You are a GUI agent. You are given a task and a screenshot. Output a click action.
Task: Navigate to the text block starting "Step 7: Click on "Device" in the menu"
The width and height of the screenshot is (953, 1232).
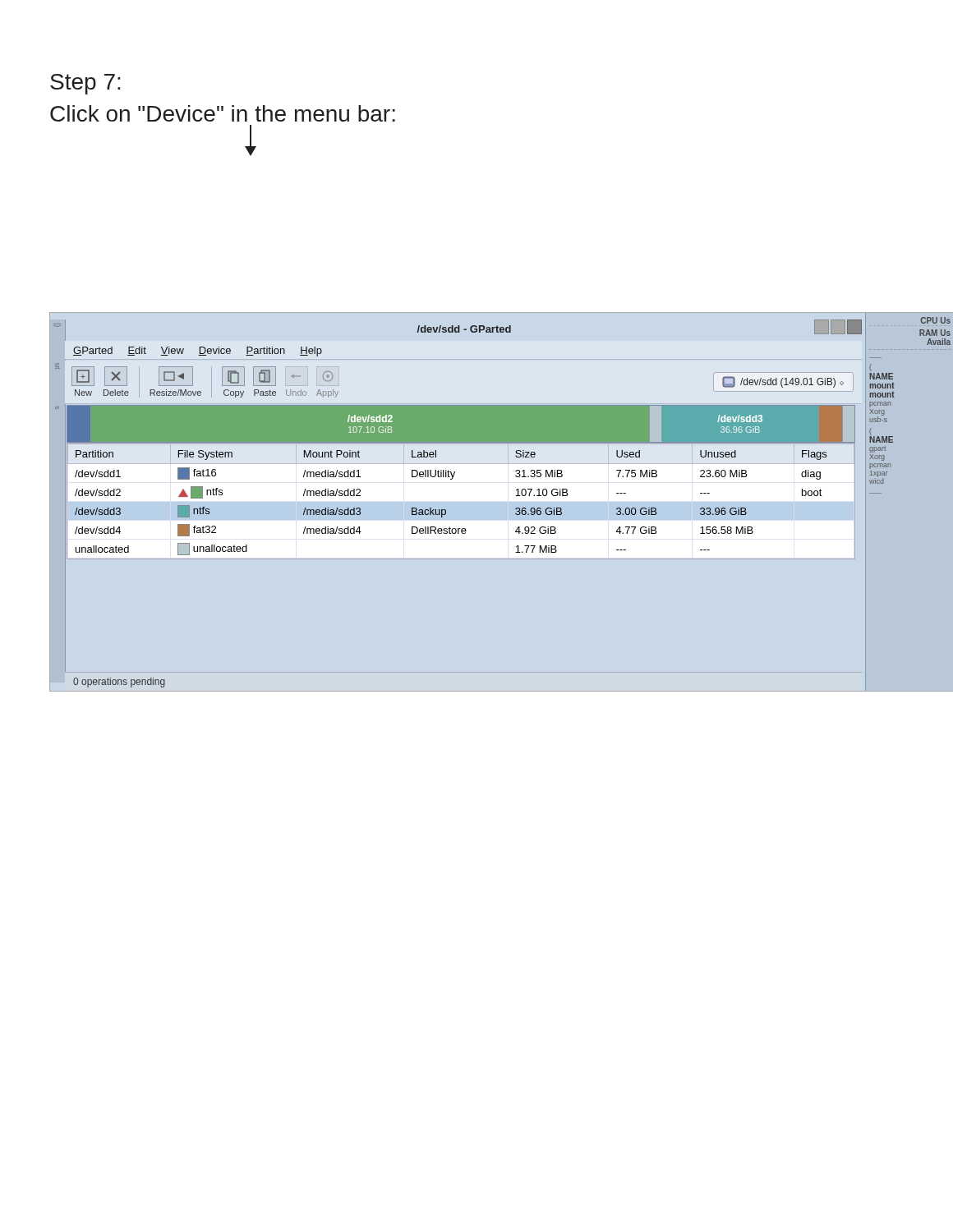pyautogui.click(x=223, y=98)
